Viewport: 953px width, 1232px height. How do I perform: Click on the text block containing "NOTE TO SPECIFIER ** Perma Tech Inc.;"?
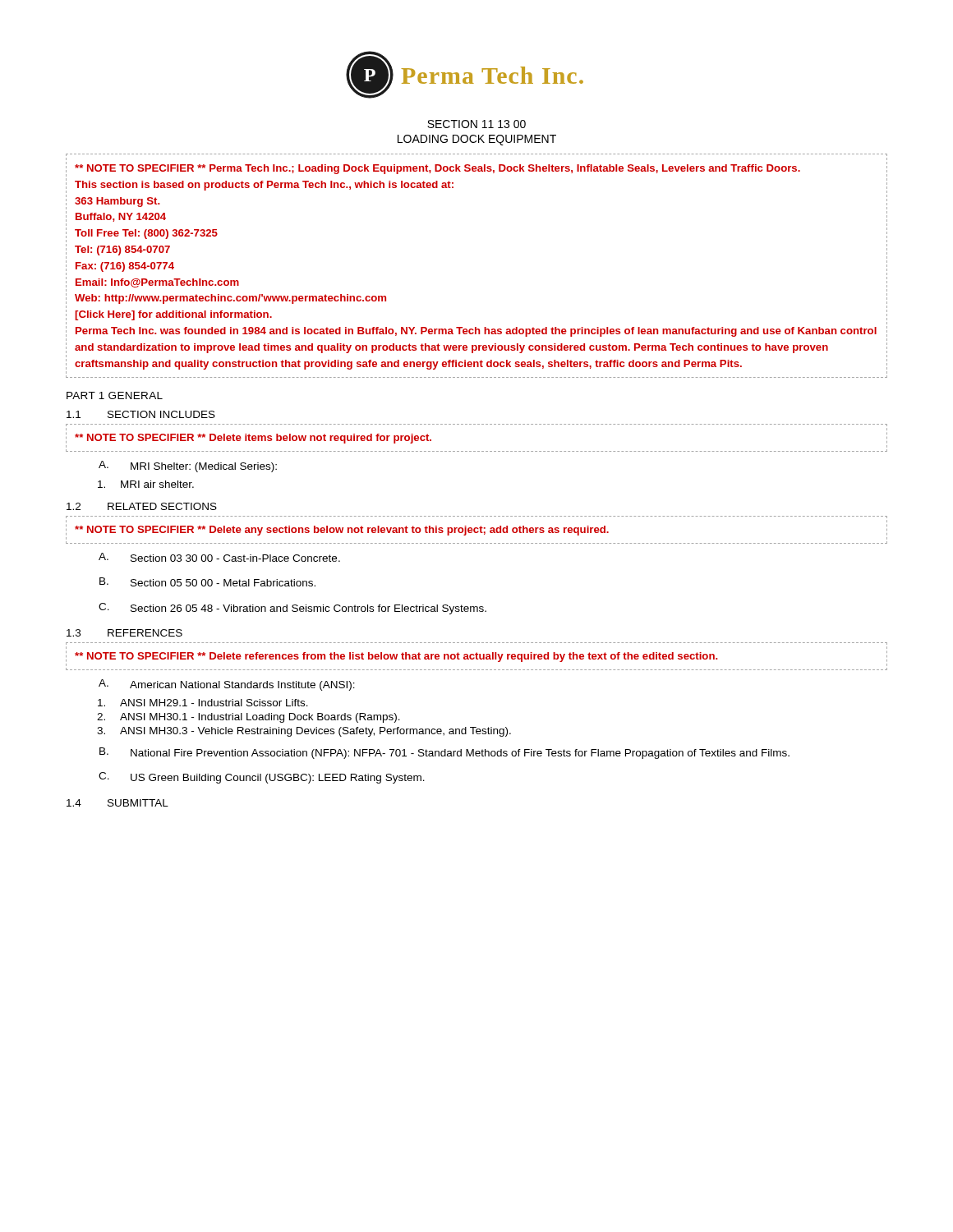[x=437, y=169]
